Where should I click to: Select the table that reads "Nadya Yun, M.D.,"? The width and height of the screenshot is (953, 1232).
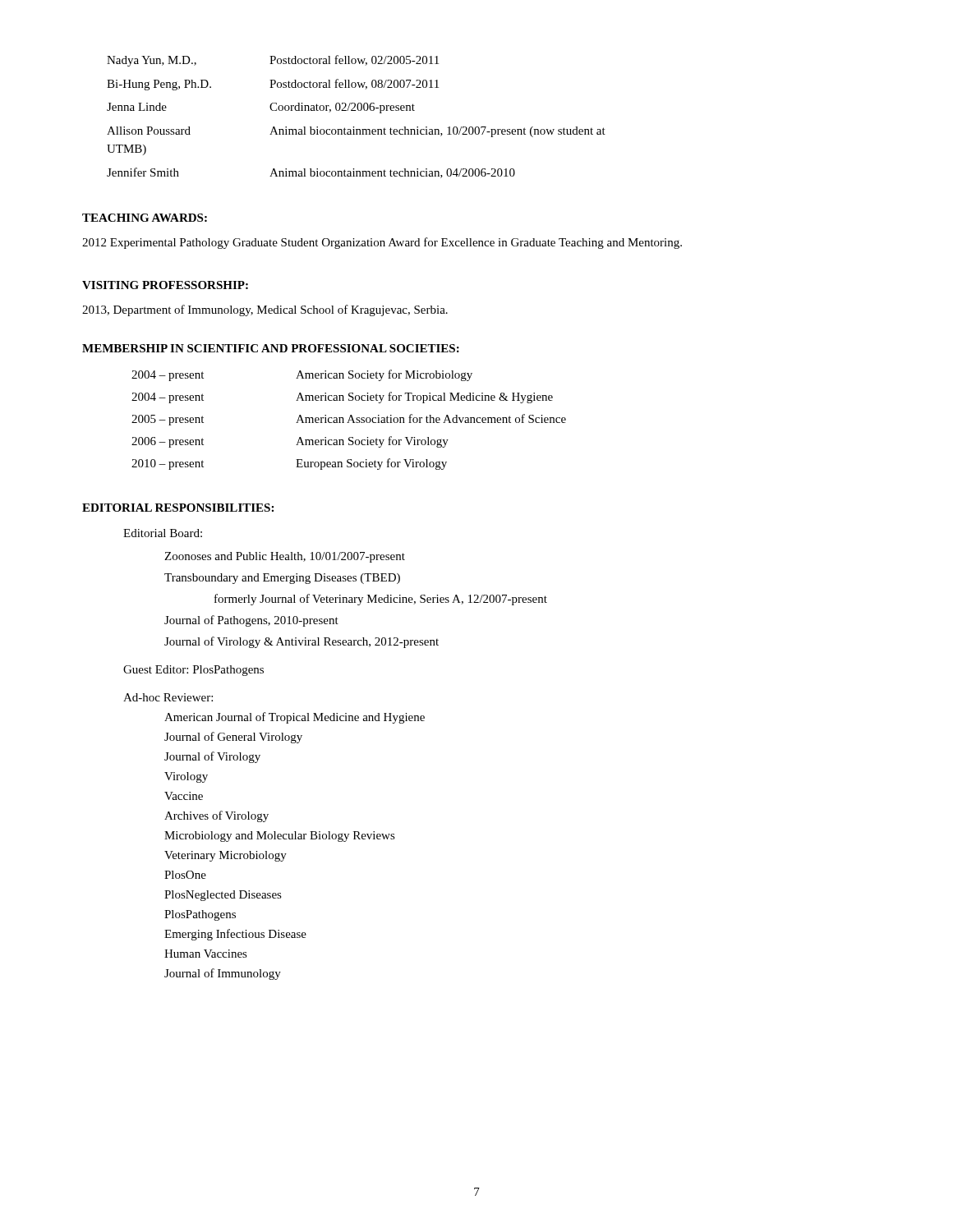click(x=476, y=117)
